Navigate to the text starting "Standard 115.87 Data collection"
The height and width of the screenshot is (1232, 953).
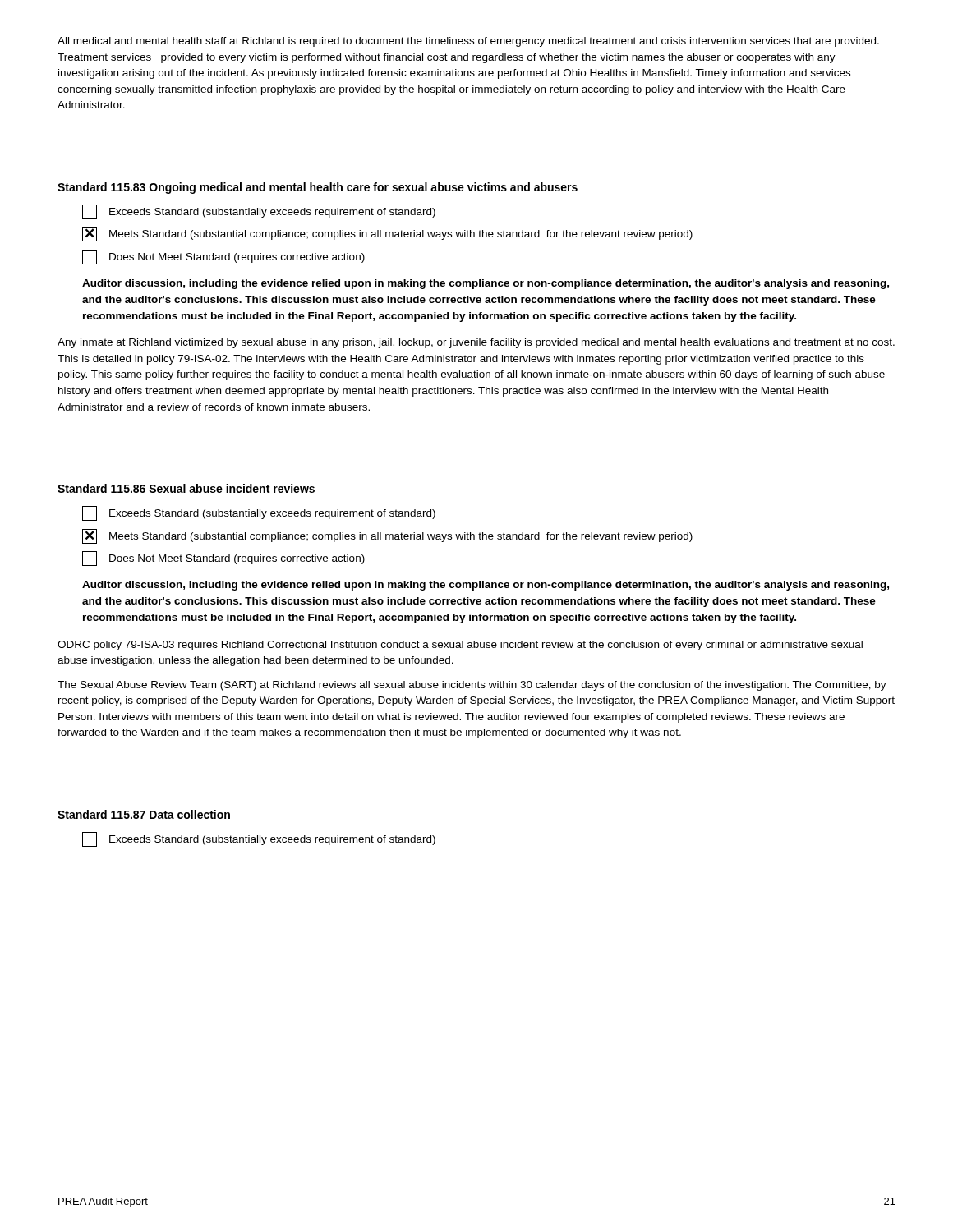(x=144, y=815)
